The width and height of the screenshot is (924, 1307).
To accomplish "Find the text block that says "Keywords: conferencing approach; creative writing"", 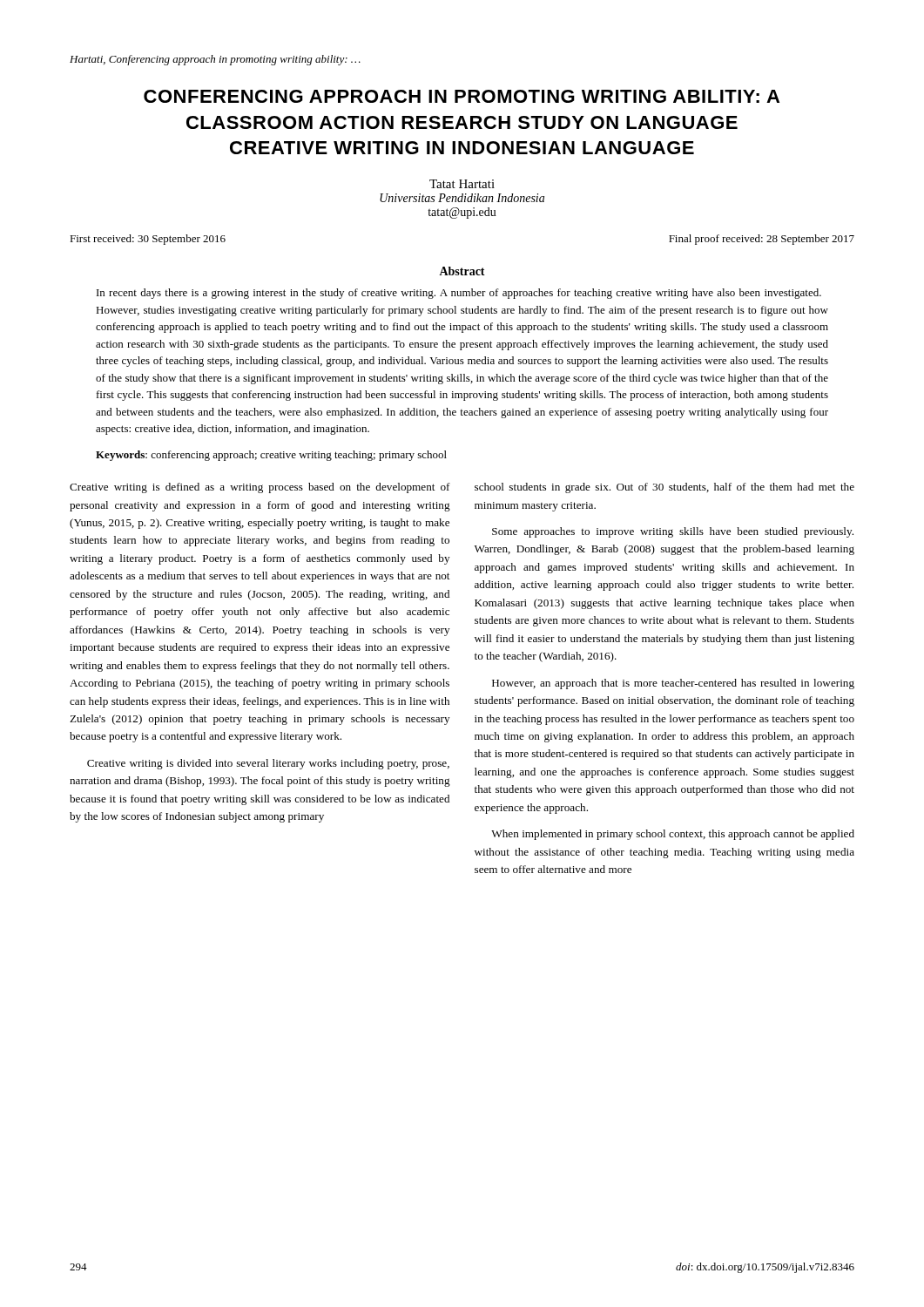I will [x=271, y=454].
